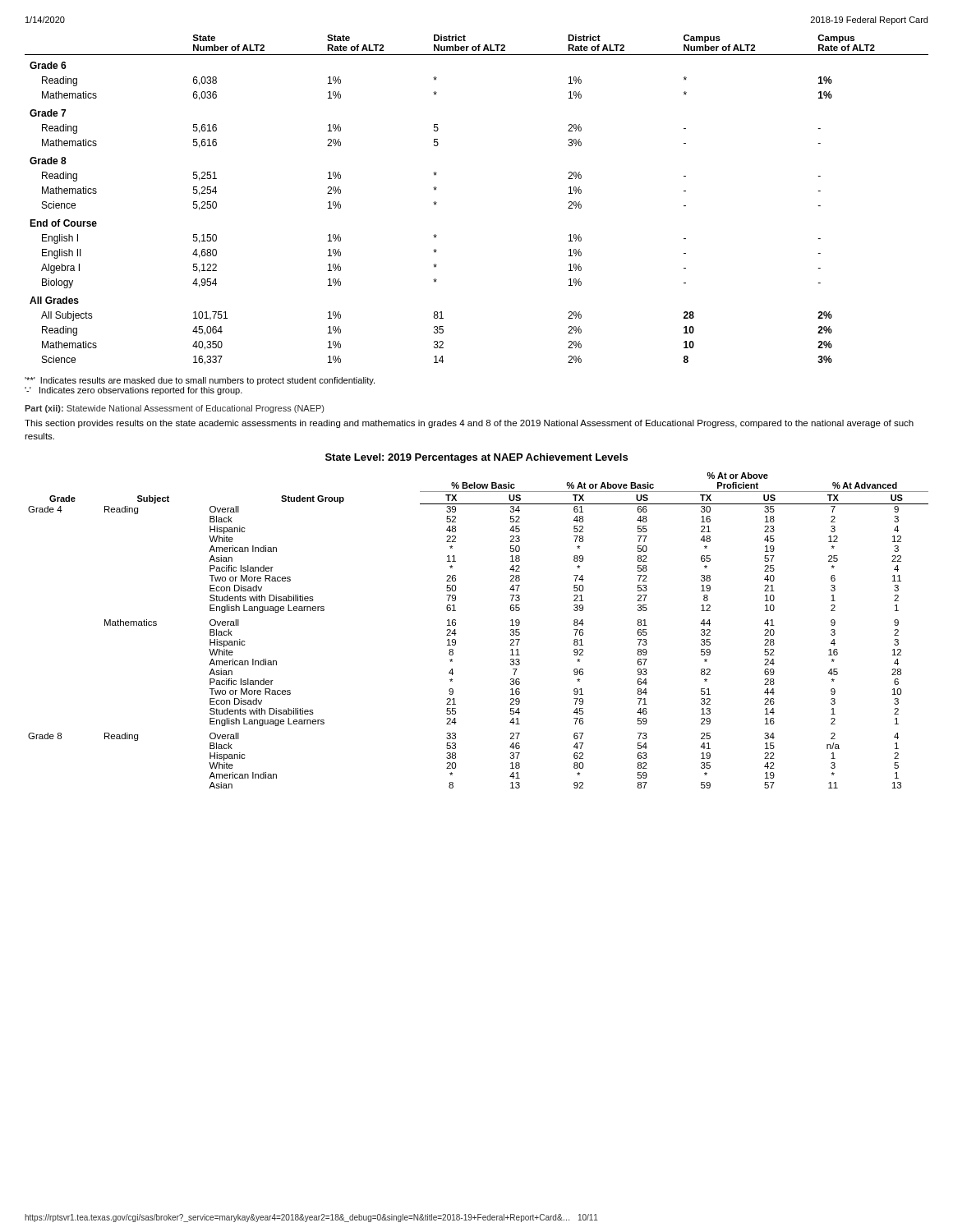This screenshot has width=953, height=1232.
Task: Click on the section header that says "Part (xii): Statewide National"
Action: 175,408
